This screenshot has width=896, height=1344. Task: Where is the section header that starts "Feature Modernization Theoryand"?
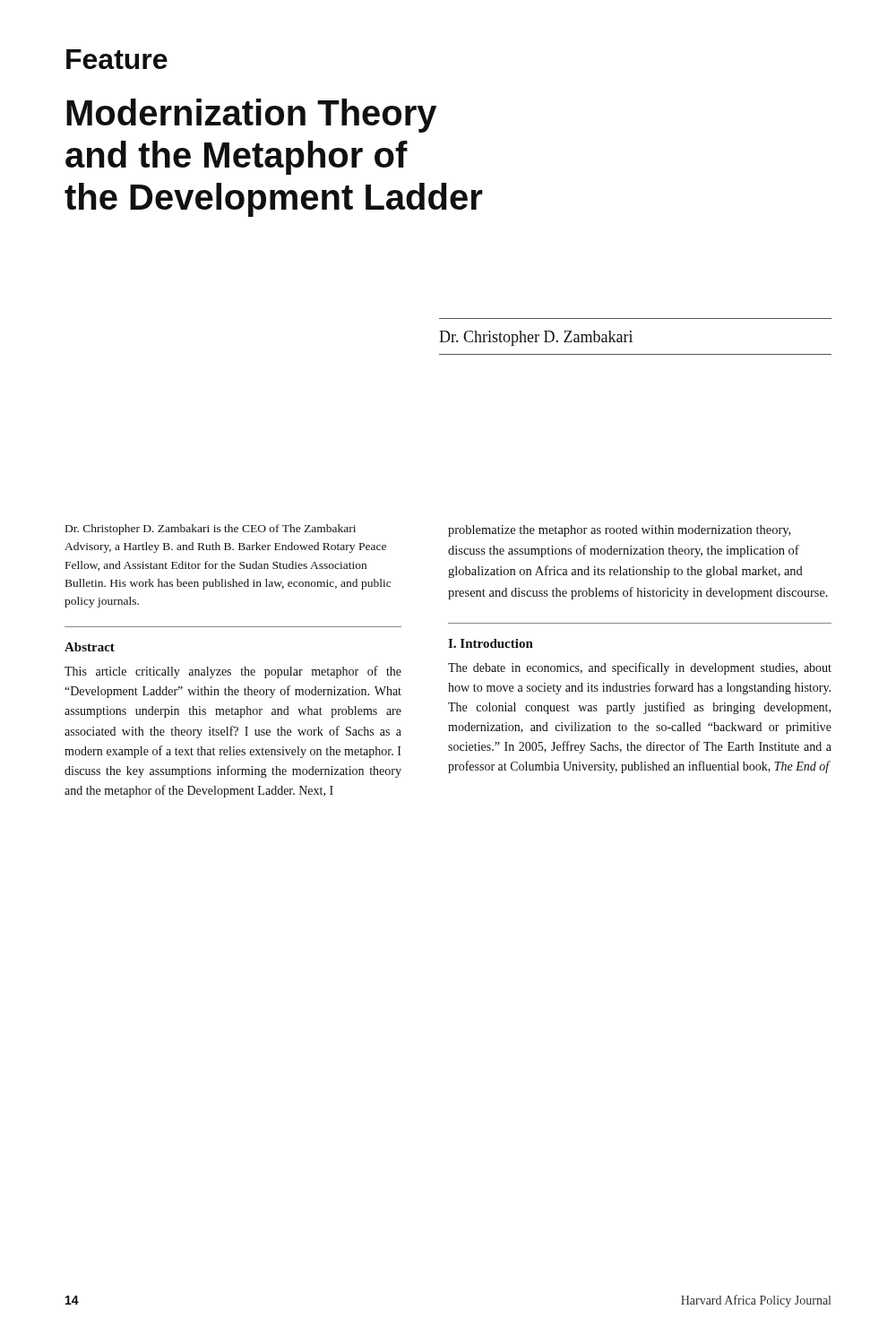click(448, 131)
